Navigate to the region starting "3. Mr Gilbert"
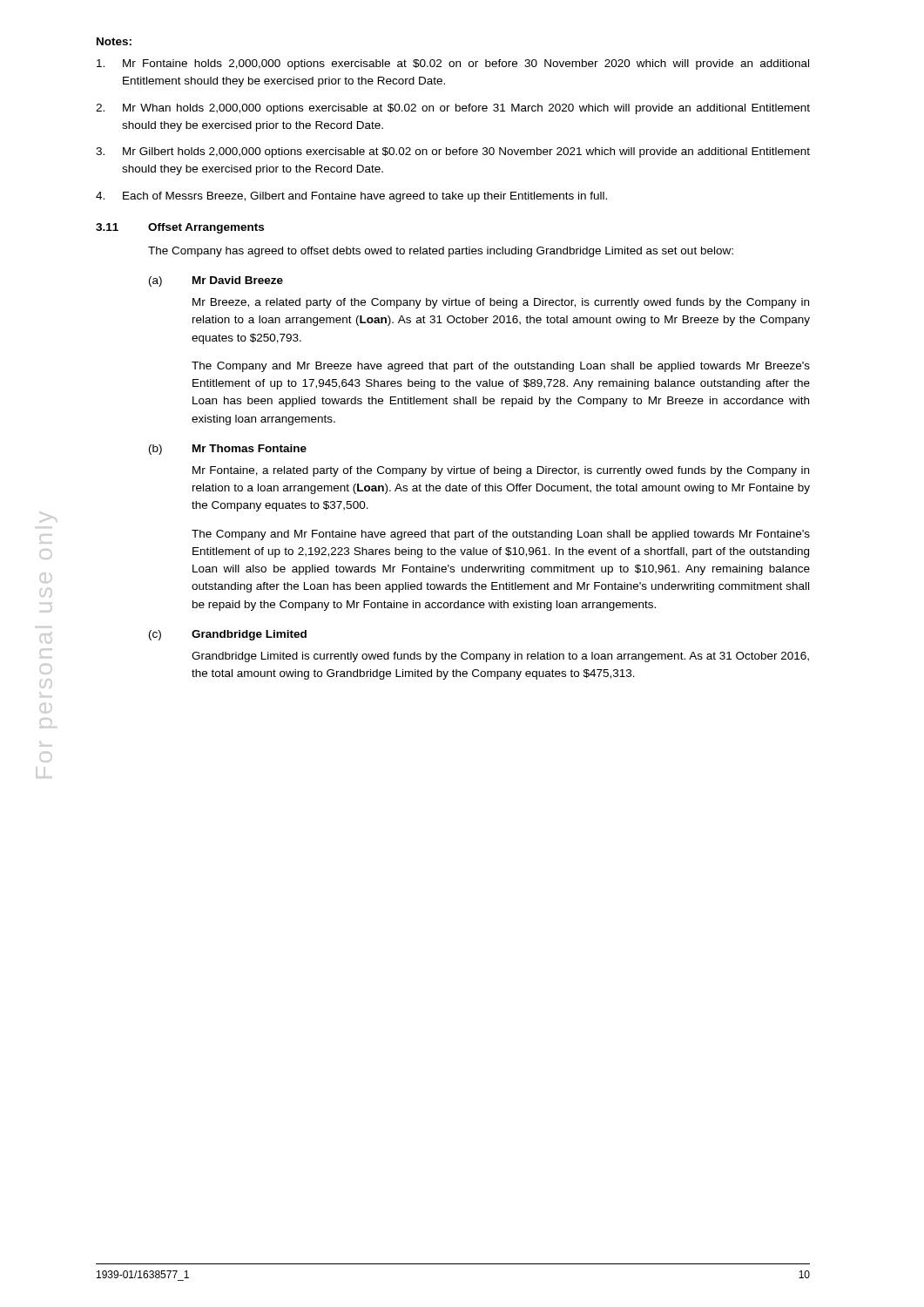This screenshot has height=1307, width=924. [x=453, y=160]
